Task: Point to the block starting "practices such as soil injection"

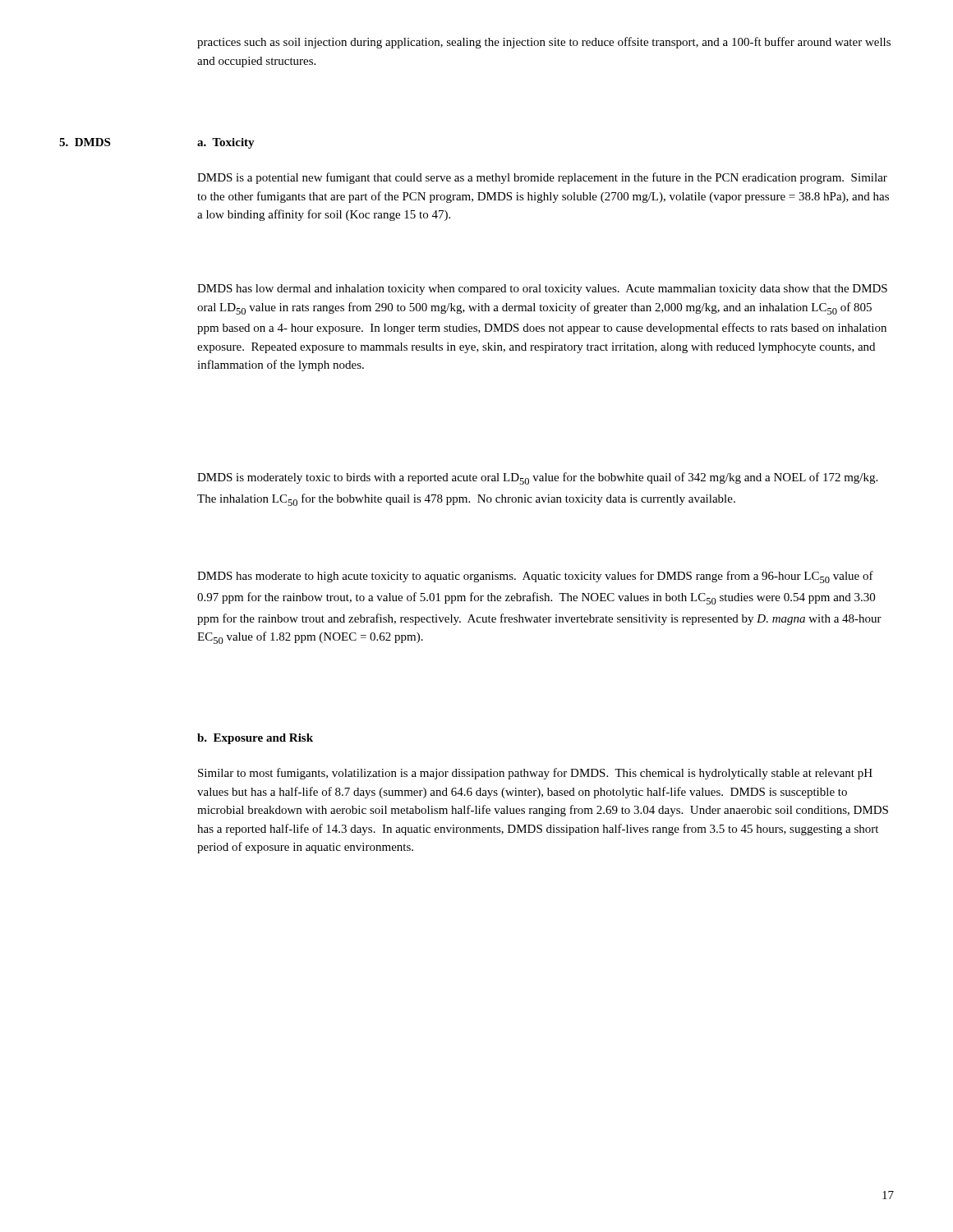Action: click(x=545, y=51)
